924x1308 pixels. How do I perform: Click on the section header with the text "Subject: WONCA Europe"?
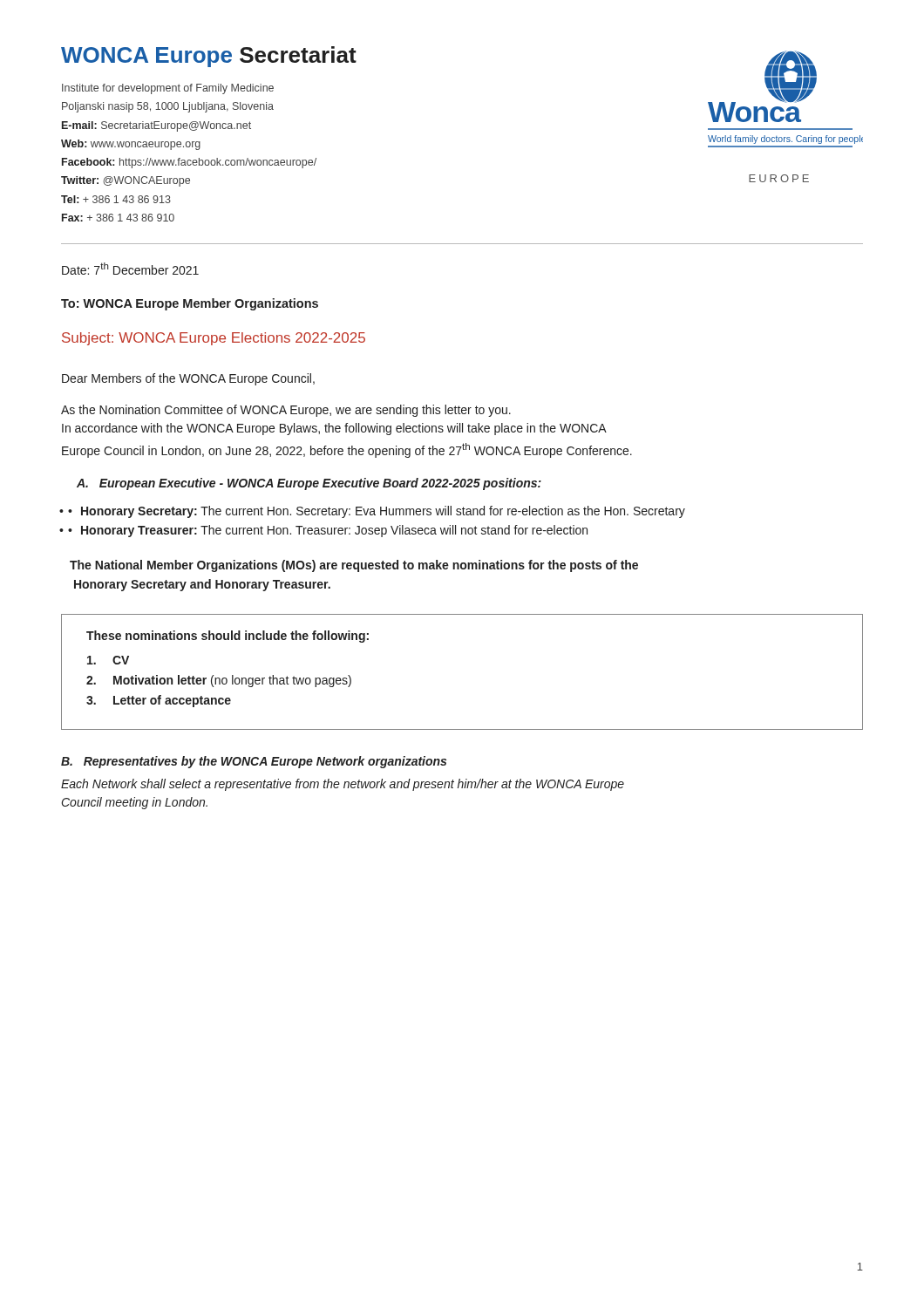click(x=213, y=338)
